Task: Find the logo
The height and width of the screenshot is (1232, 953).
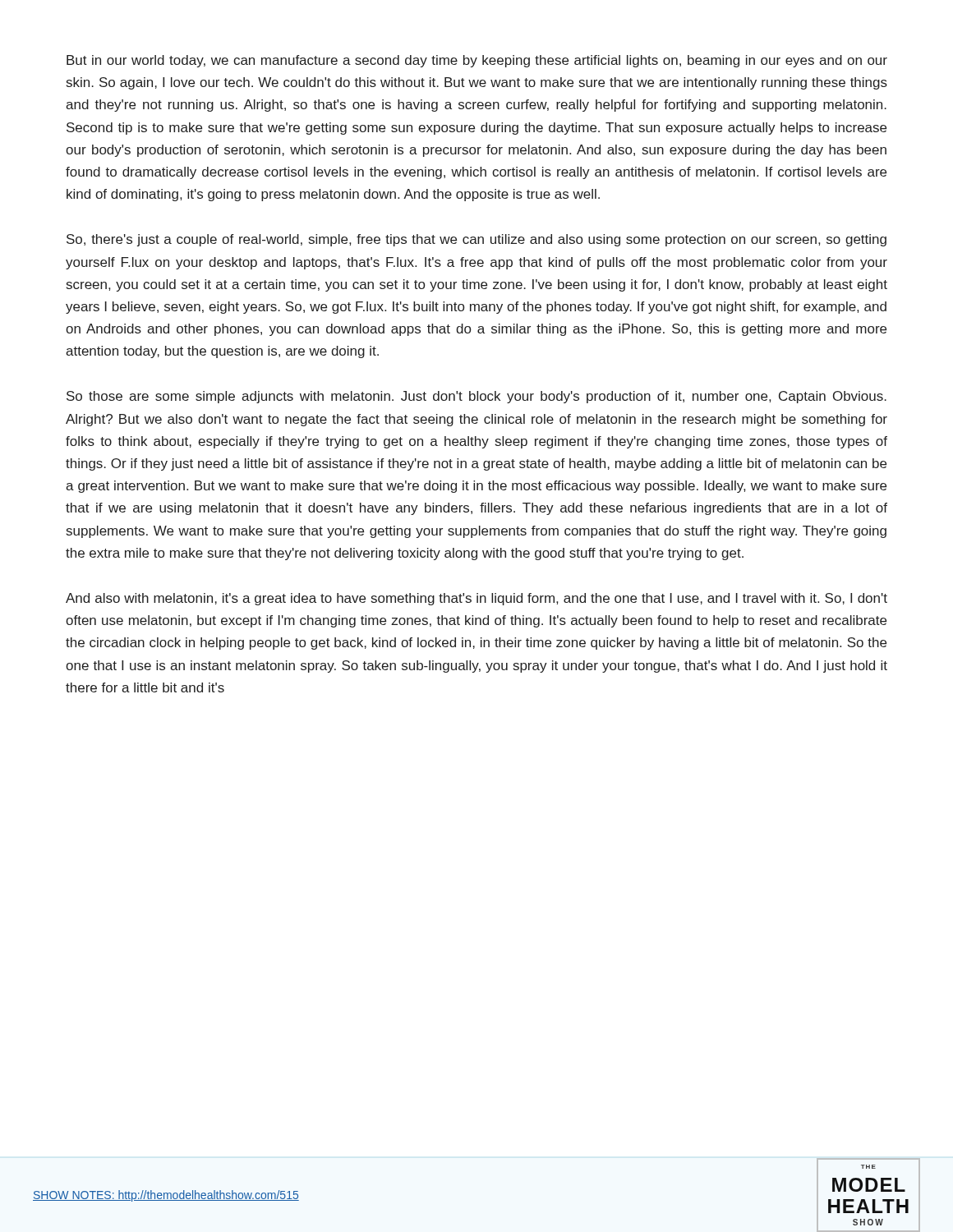Action: 869,1195
